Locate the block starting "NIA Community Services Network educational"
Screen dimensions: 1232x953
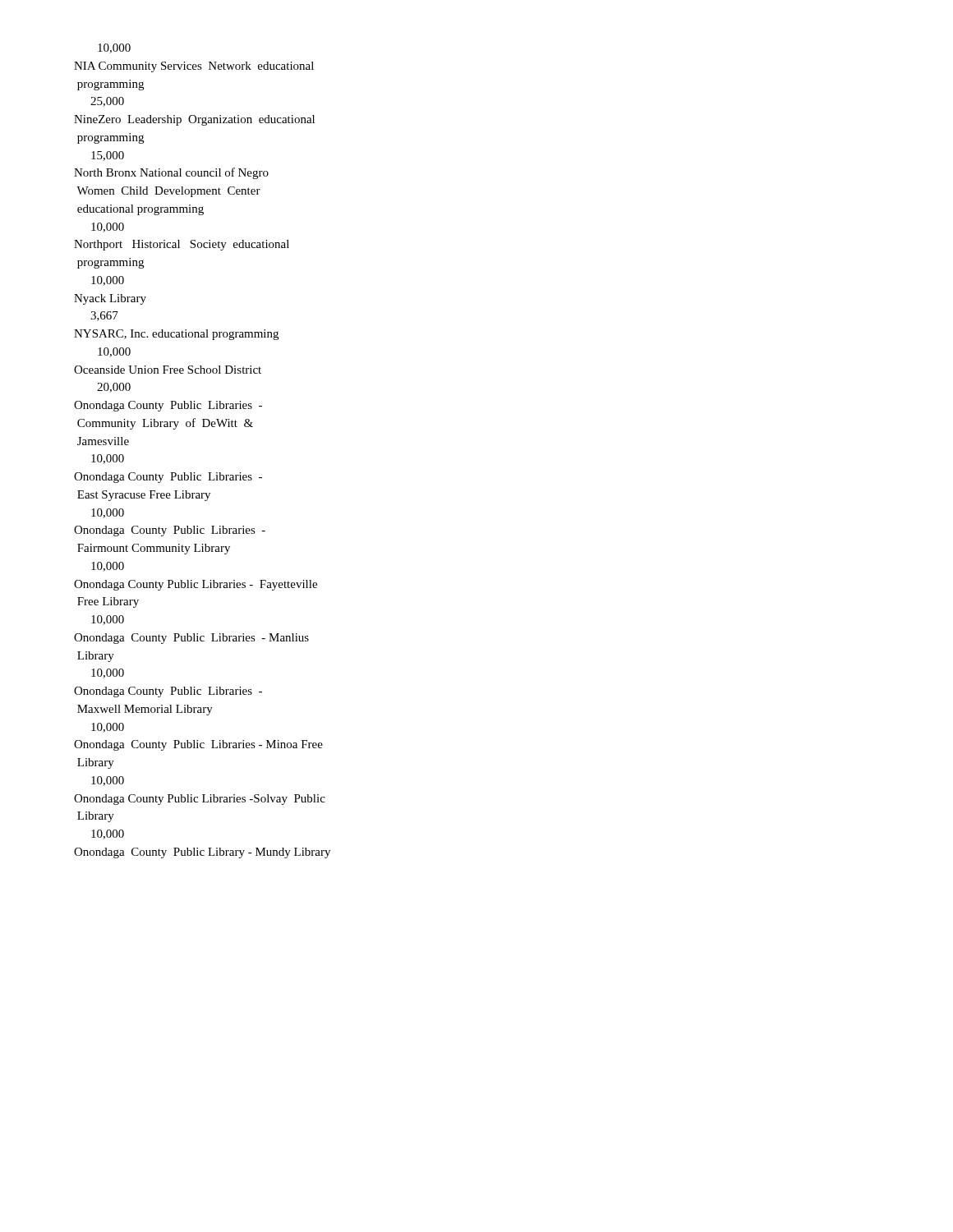(194, 67)
